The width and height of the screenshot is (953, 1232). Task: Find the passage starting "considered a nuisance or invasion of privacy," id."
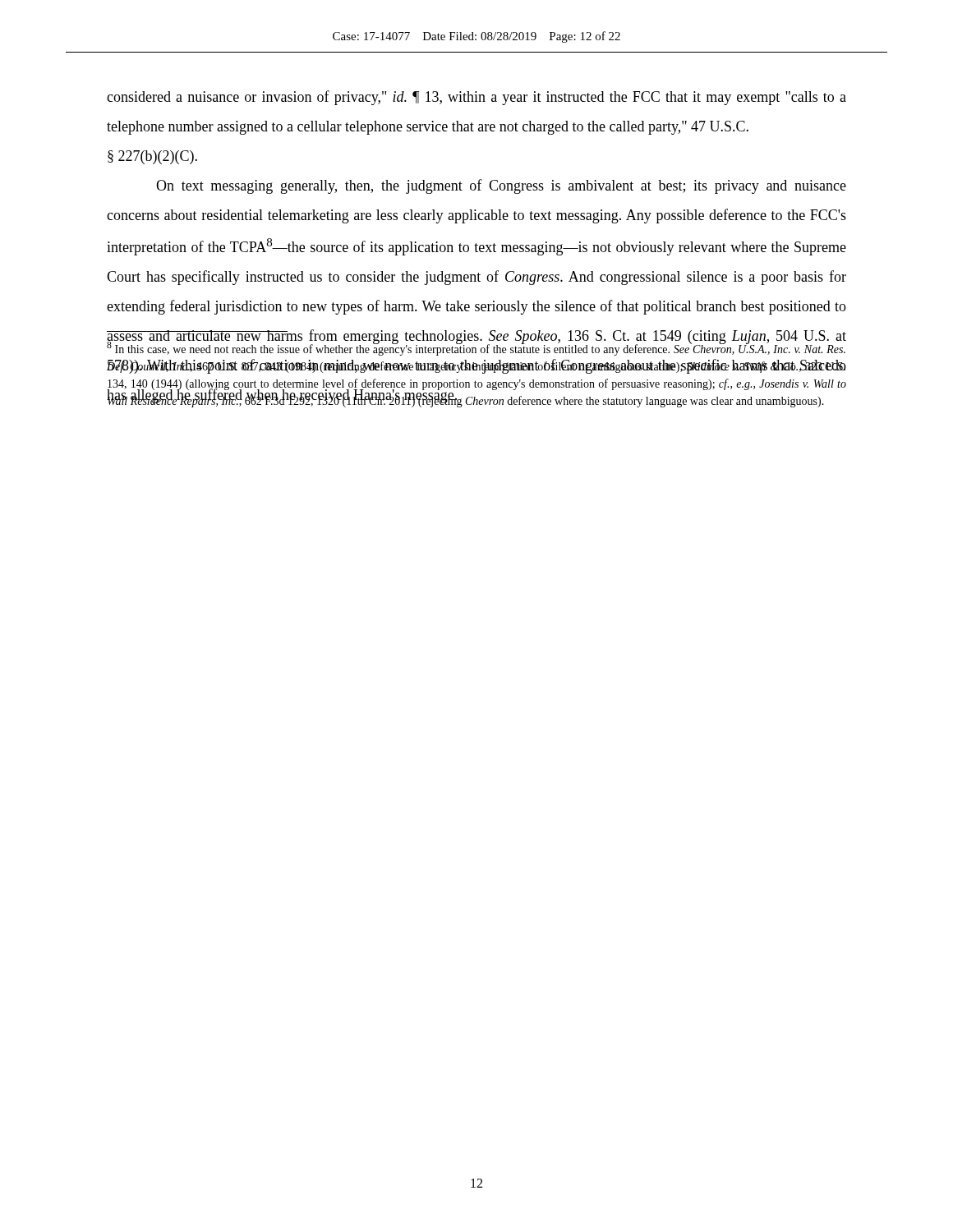[x=476, y=112]
